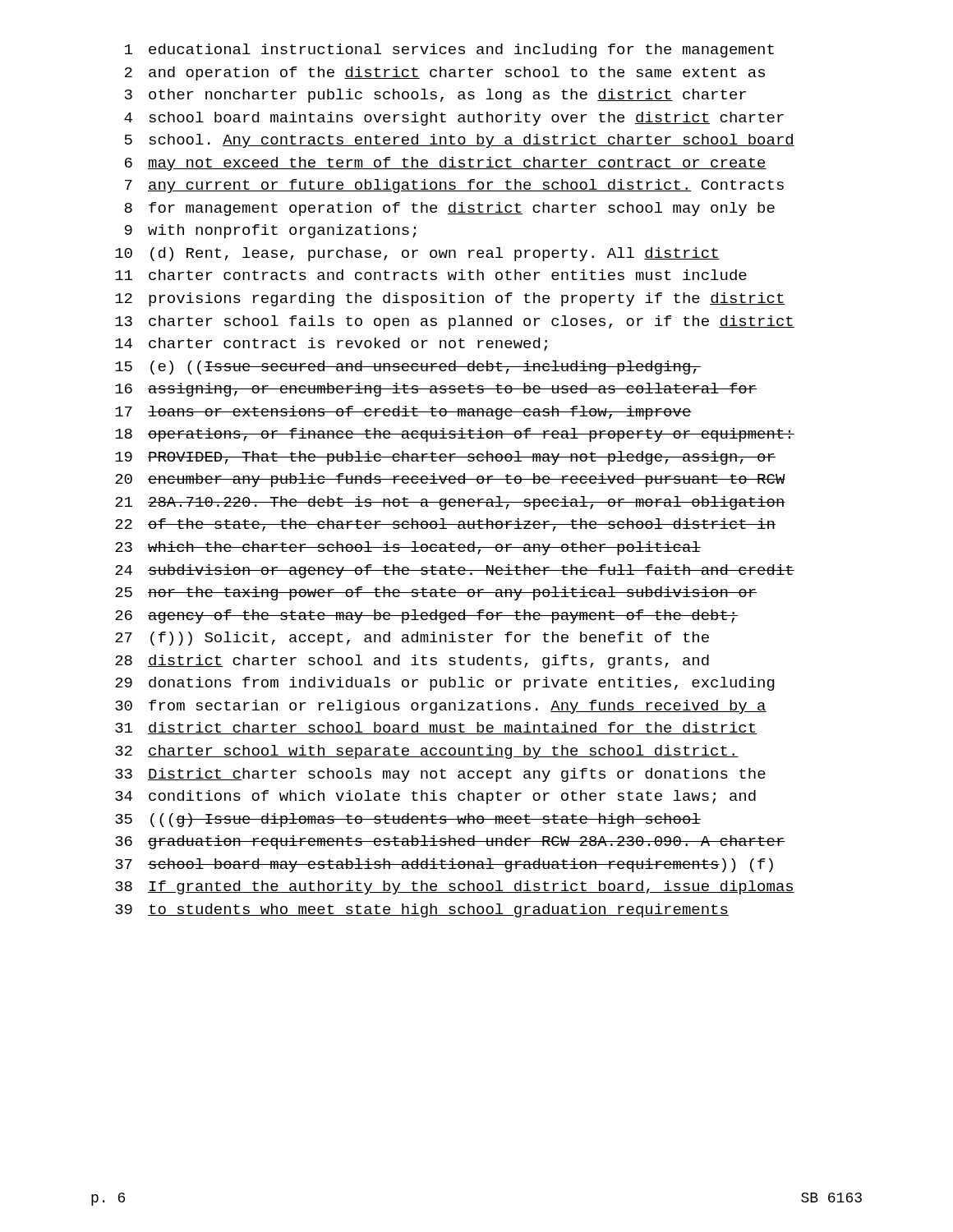Locate the list item containing "13 charter school fails to"

[476, 322]
